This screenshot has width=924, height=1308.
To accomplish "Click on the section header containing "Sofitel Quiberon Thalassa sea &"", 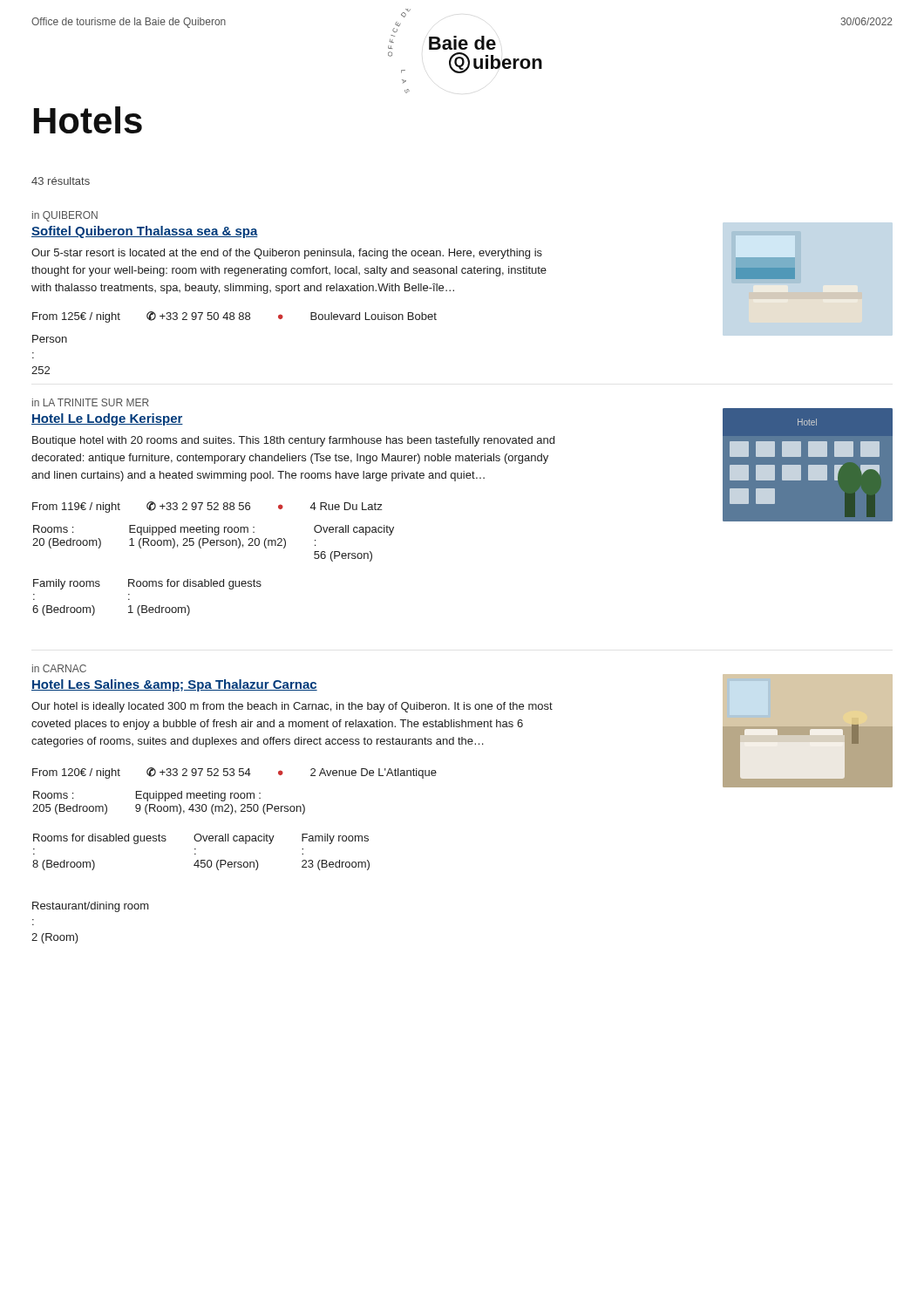I will click(144, 231).
